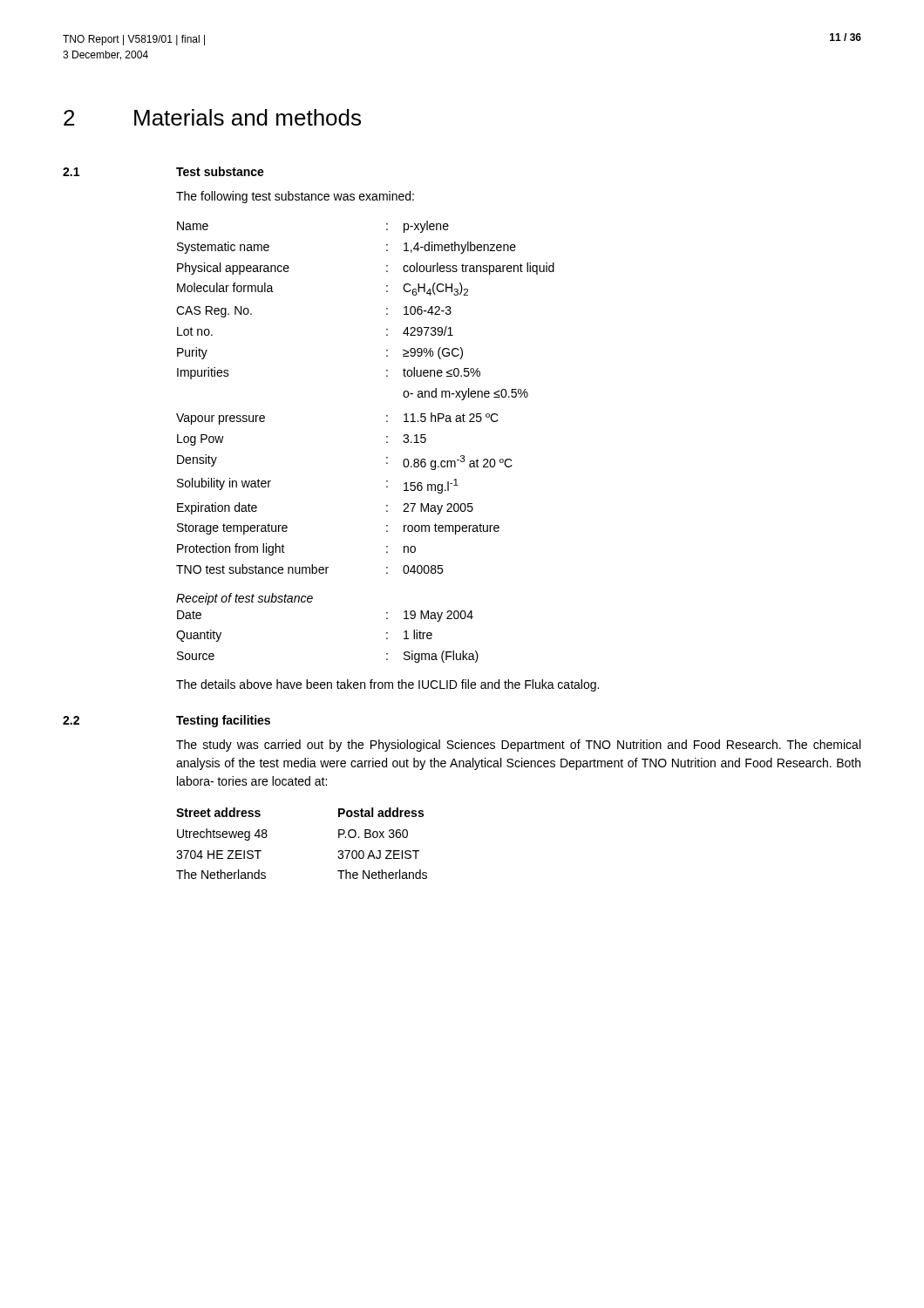The width and height of the screenshot is (924, 1308).
Task: Locate the block starting "2.1 Test substance"
Action: (68, 171)
